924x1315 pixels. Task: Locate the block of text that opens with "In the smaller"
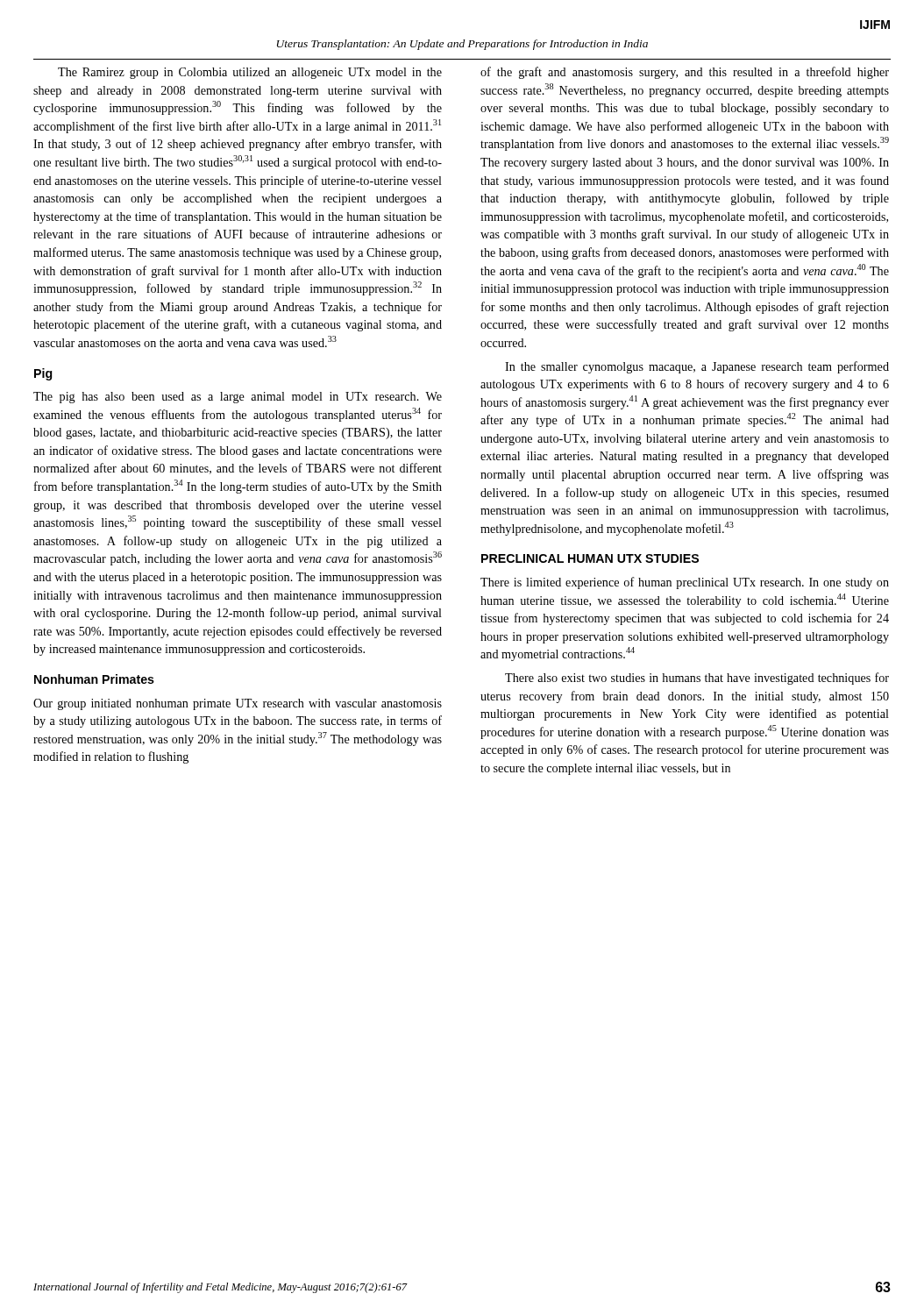coord(685,448)
